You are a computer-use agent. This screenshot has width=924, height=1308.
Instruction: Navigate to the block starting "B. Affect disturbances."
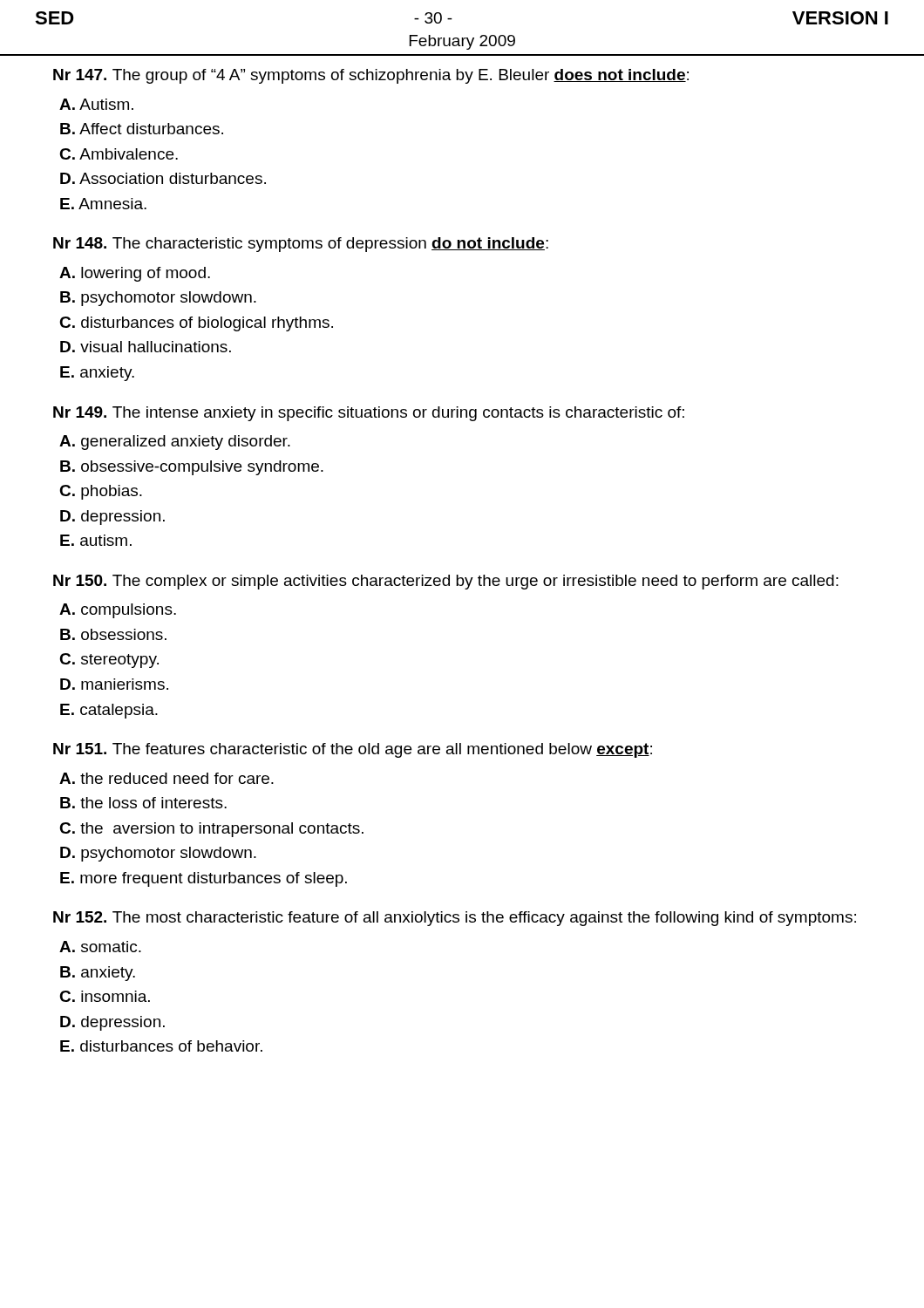[142, 129]
